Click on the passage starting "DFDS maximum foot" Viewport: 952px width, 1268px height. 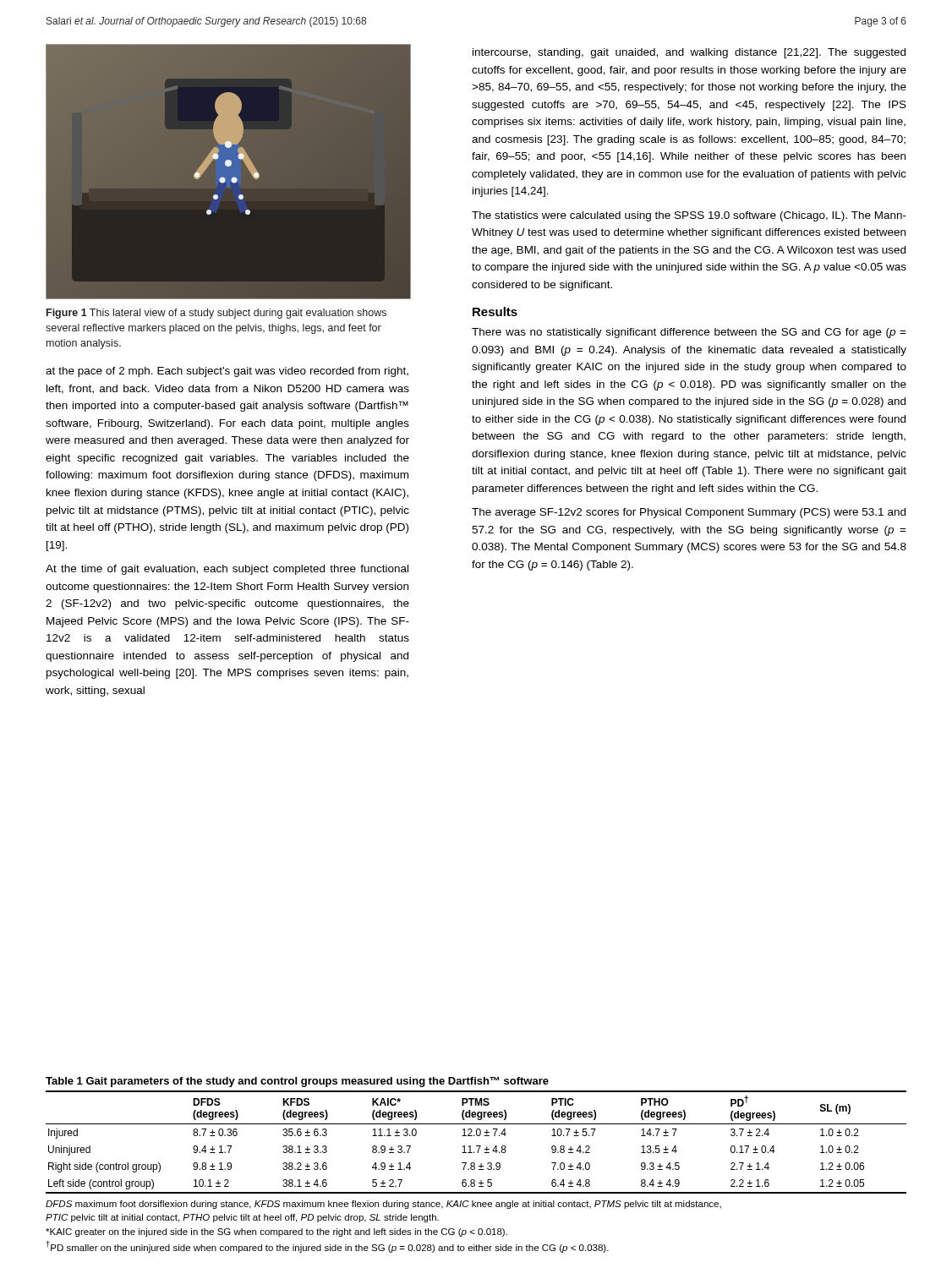(x=384, y=1226)
